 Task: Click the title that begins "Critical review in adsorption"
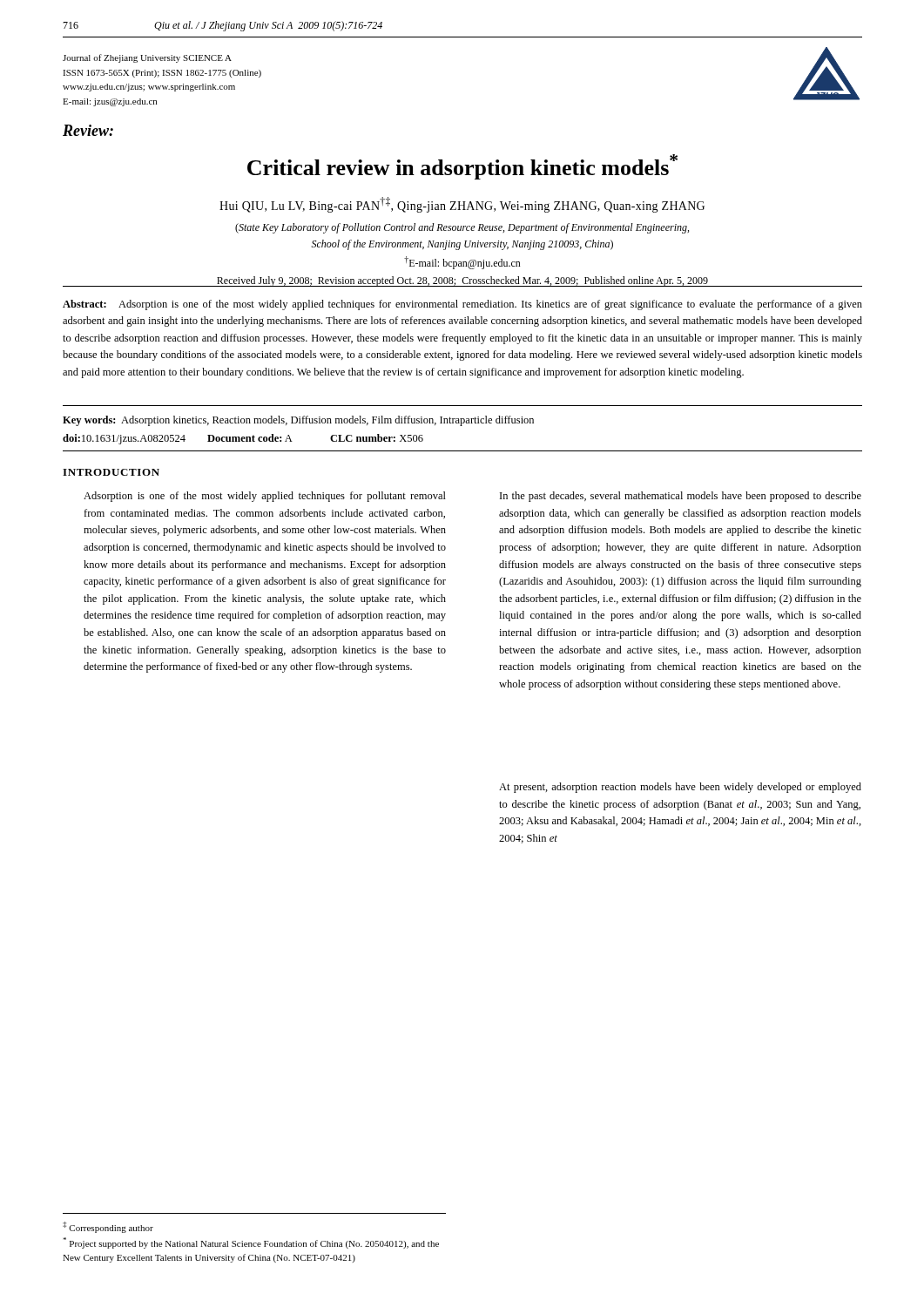[x=462, y=165]
